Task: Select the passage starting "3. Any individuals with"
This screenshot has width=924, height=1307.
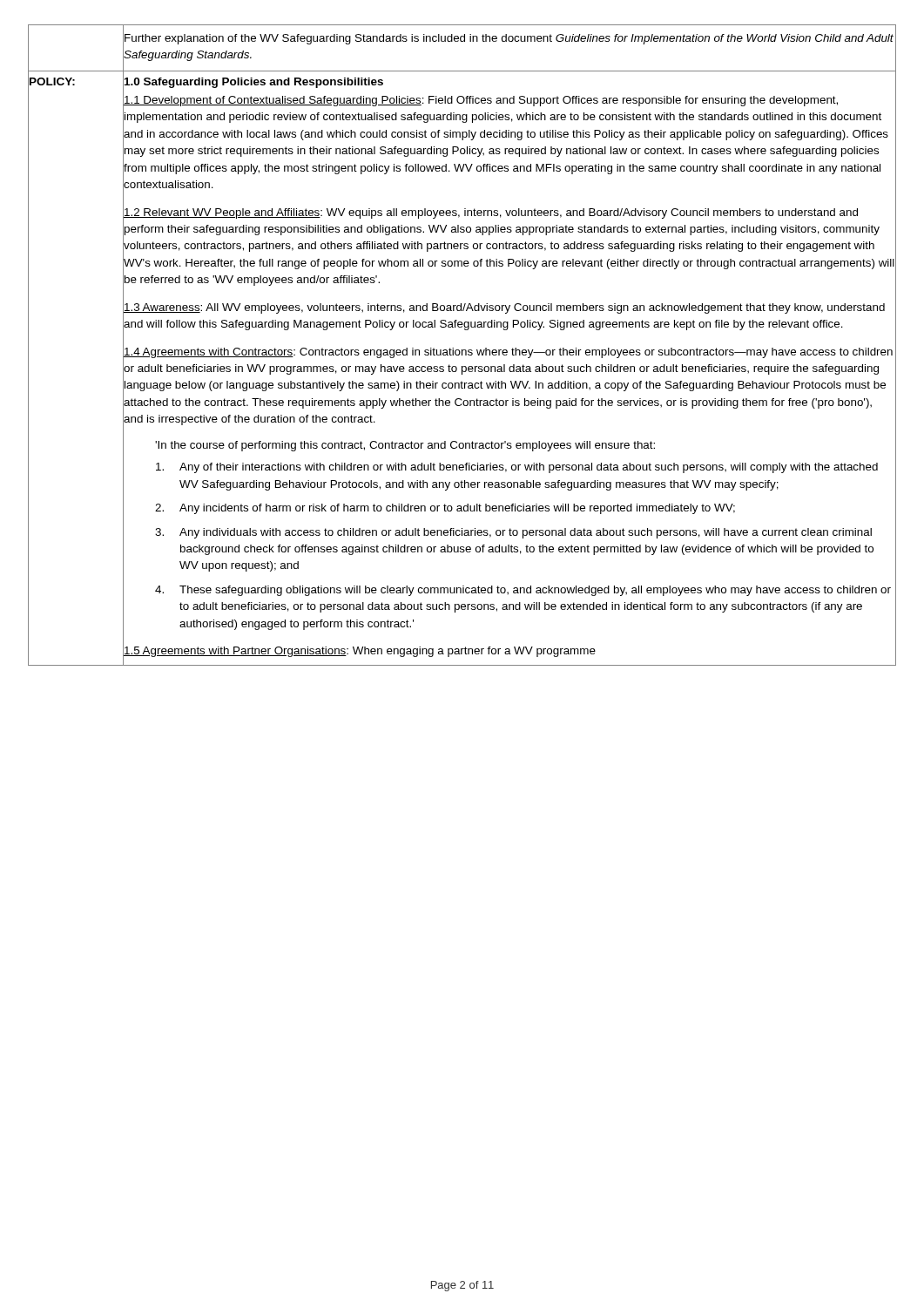Action: (x=525, y=549)
